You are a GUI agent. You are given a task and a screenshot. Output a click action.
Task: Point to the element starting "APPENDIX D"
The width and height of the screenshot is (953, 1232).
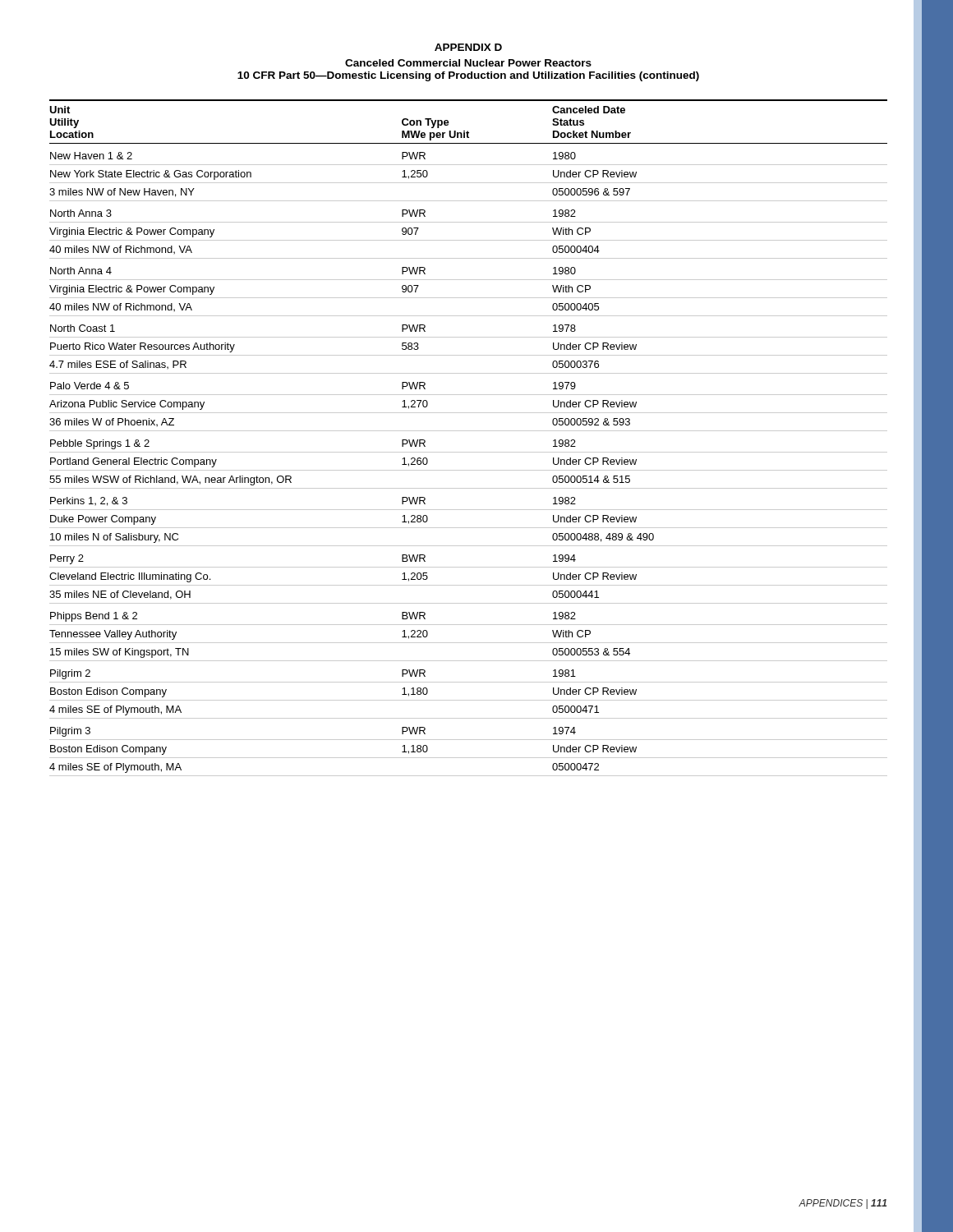click(468, 47)
